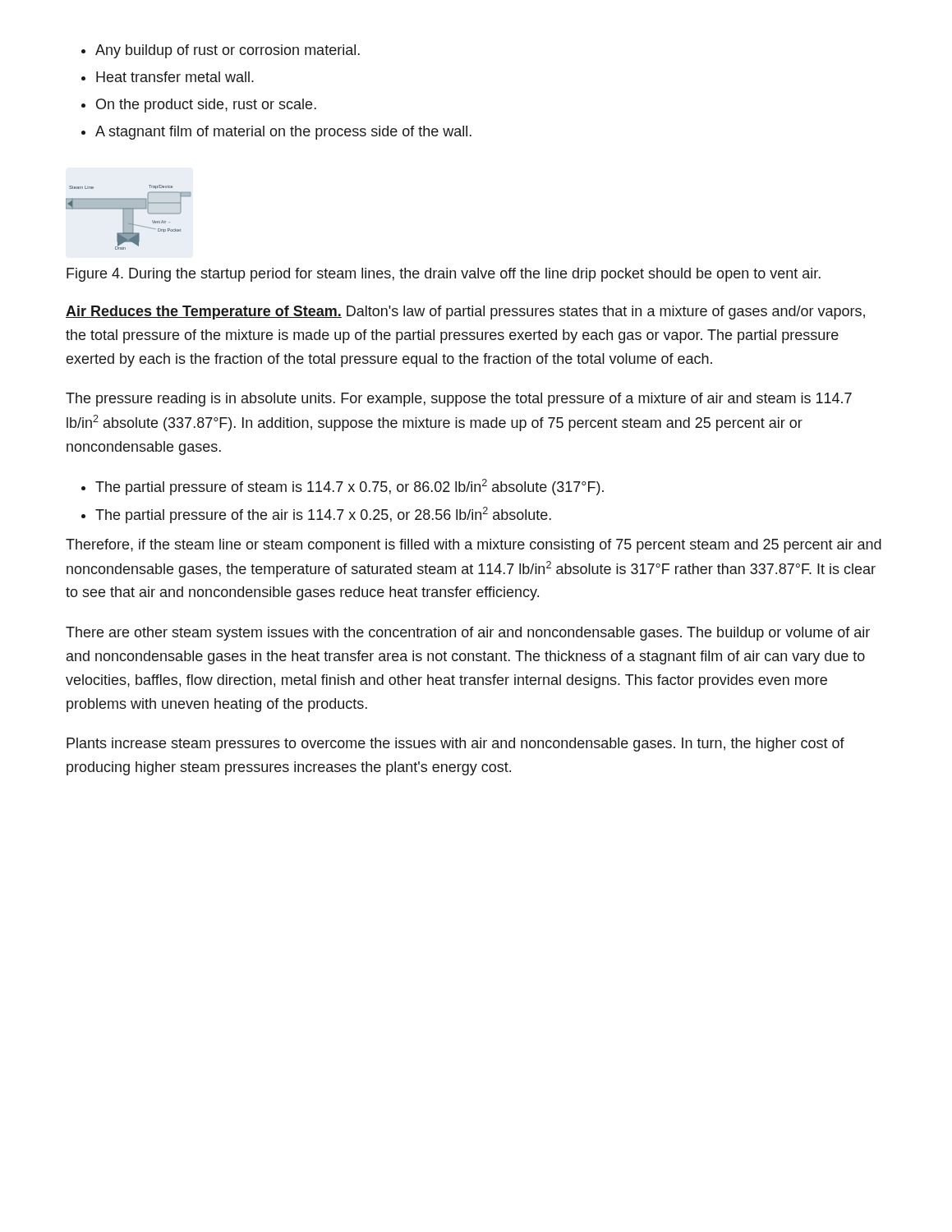952x1232 pixels.
Task: Select the text starting "A stagnant film of material on the"
Action: coord(284,131)
